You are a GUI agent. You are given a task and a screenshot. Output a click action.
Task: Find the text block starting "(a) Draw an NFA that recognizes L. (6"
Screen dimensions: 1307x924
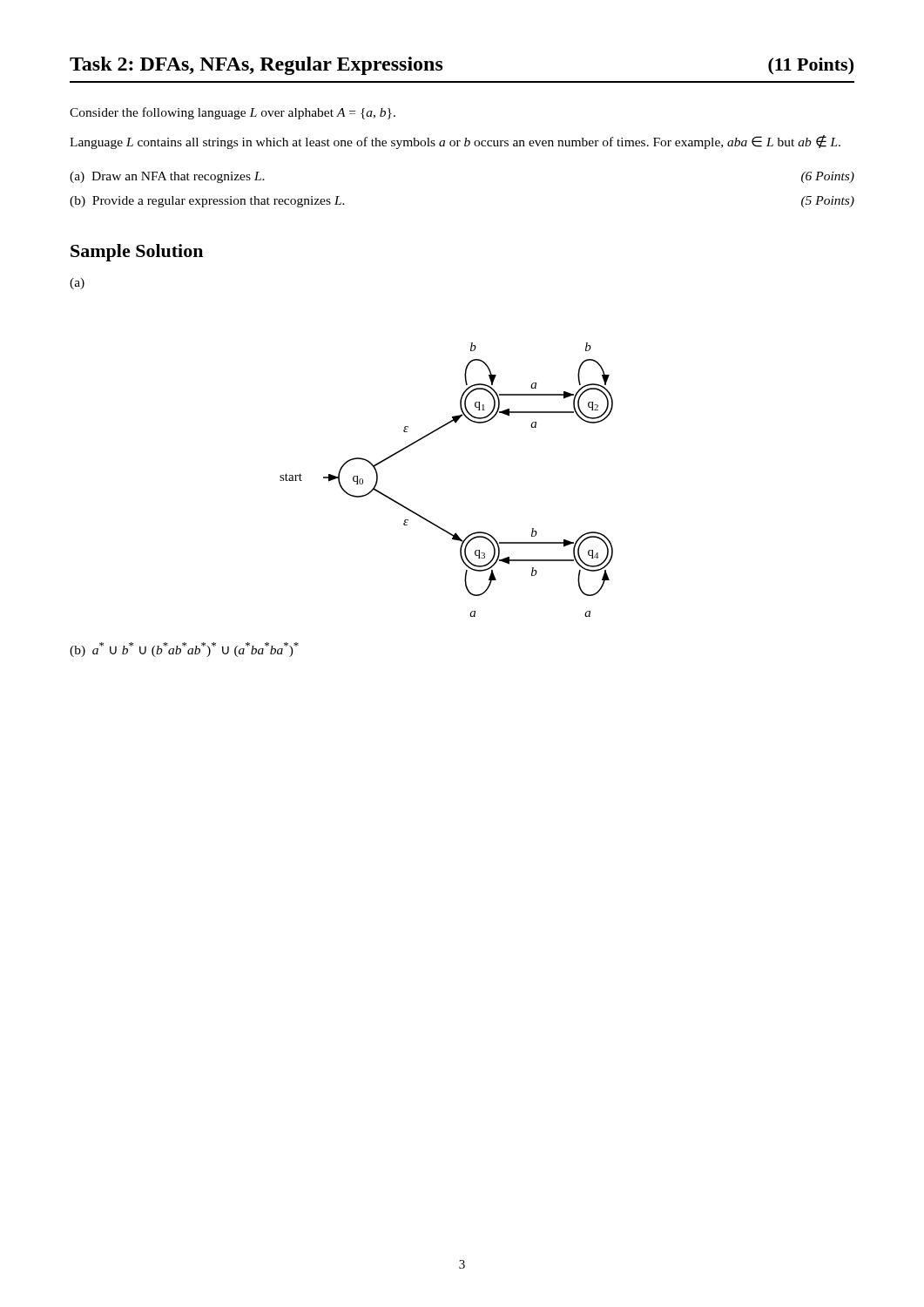175,177
